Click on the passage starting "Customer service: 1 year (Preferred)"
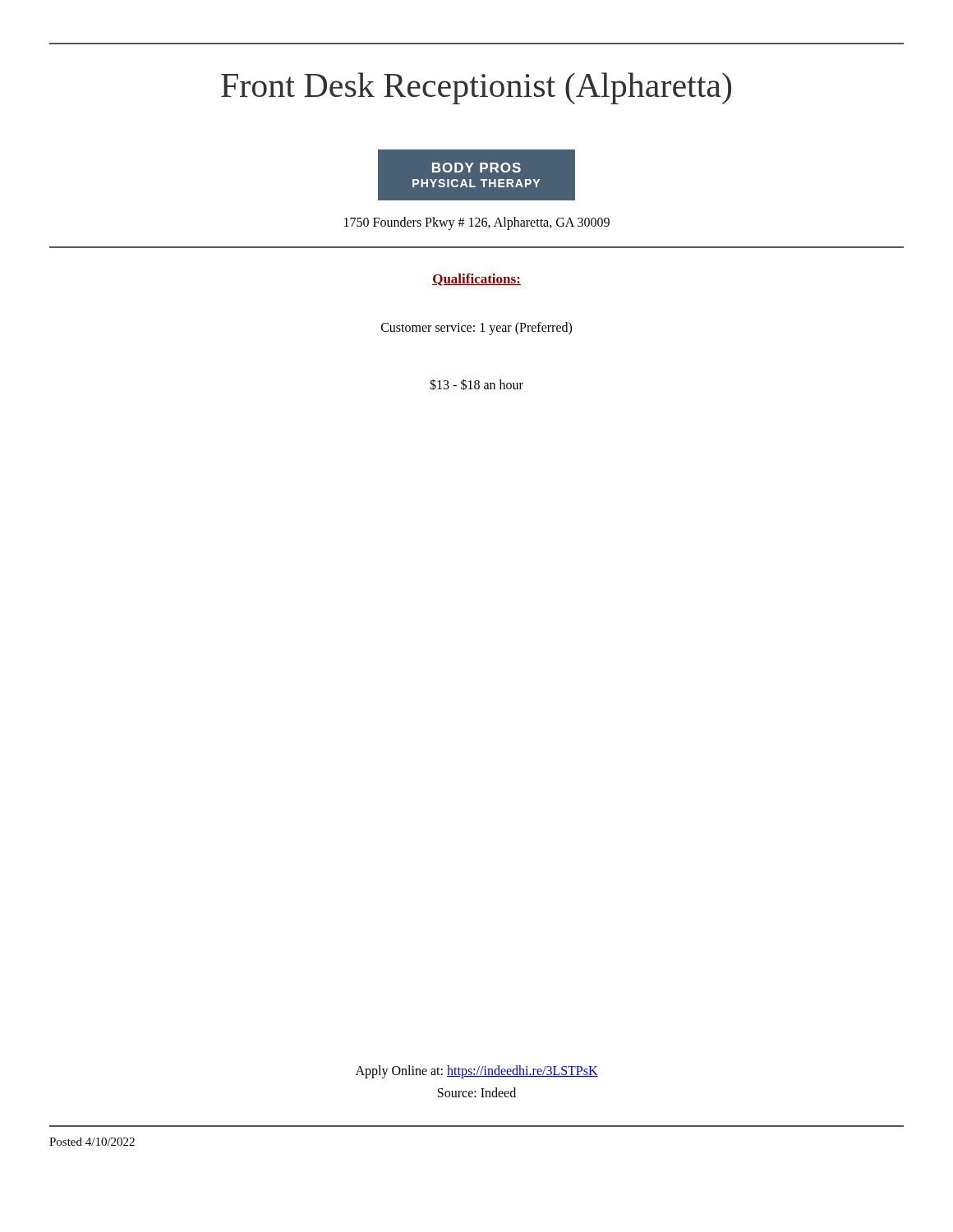The height and width of the screenshot is (1232, 953). coord(476,327)
